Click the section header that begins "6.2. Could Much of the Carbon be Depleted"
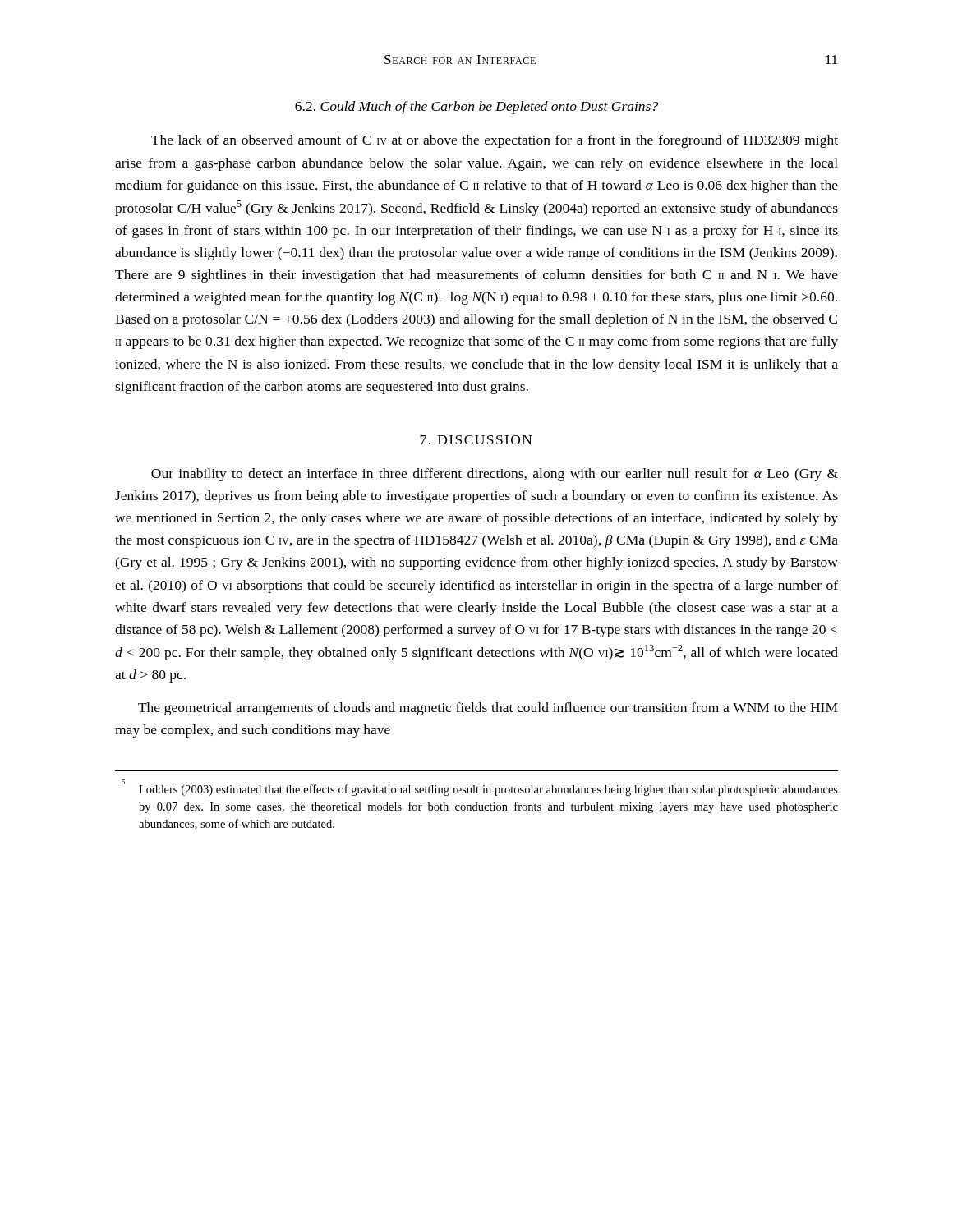This screenshot has height=1232, width=953. coord(476,106)
